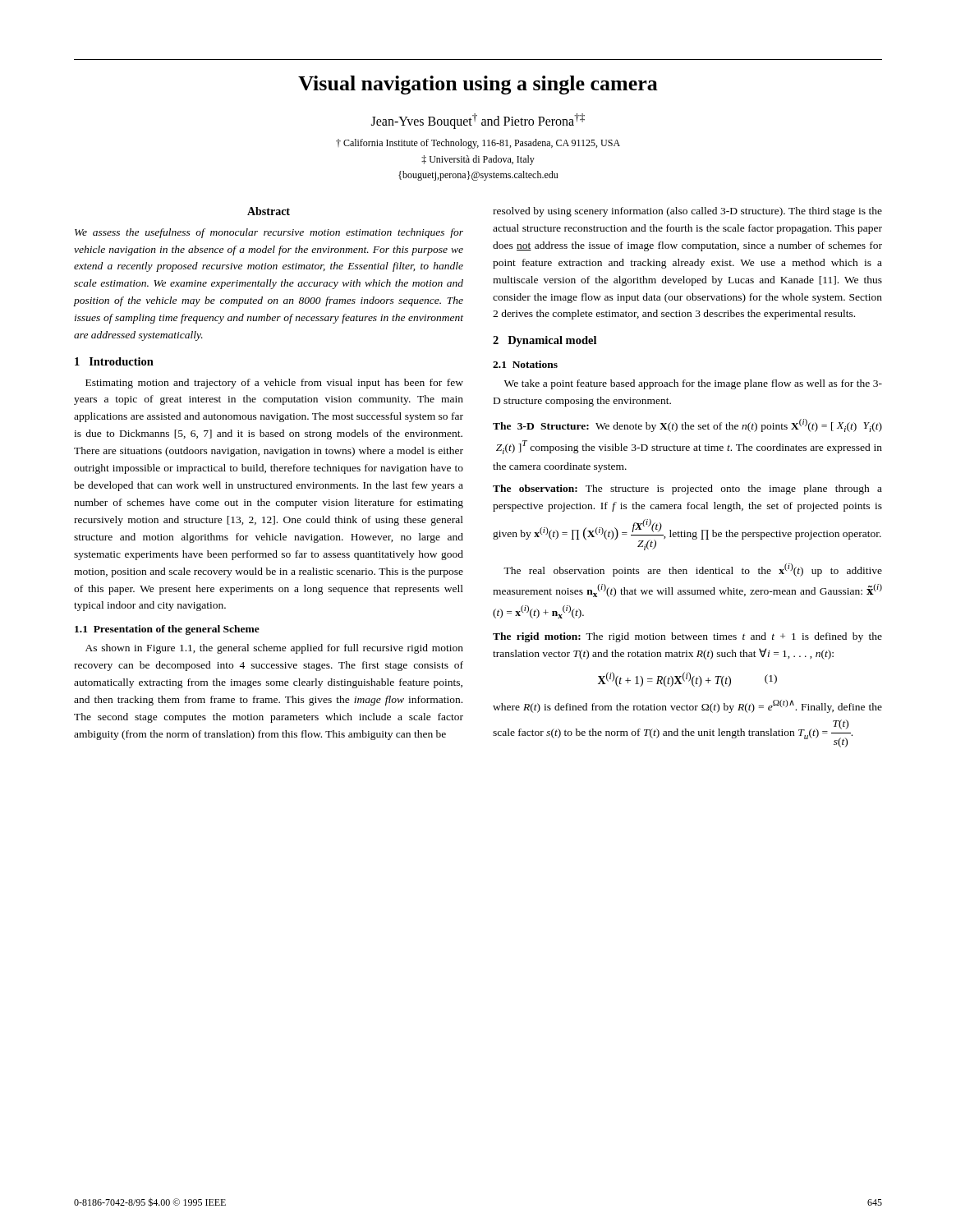Select the text block that says "where R(t) is defined from"
Viewport: 956px width, 1232px height.
point(687,723)
